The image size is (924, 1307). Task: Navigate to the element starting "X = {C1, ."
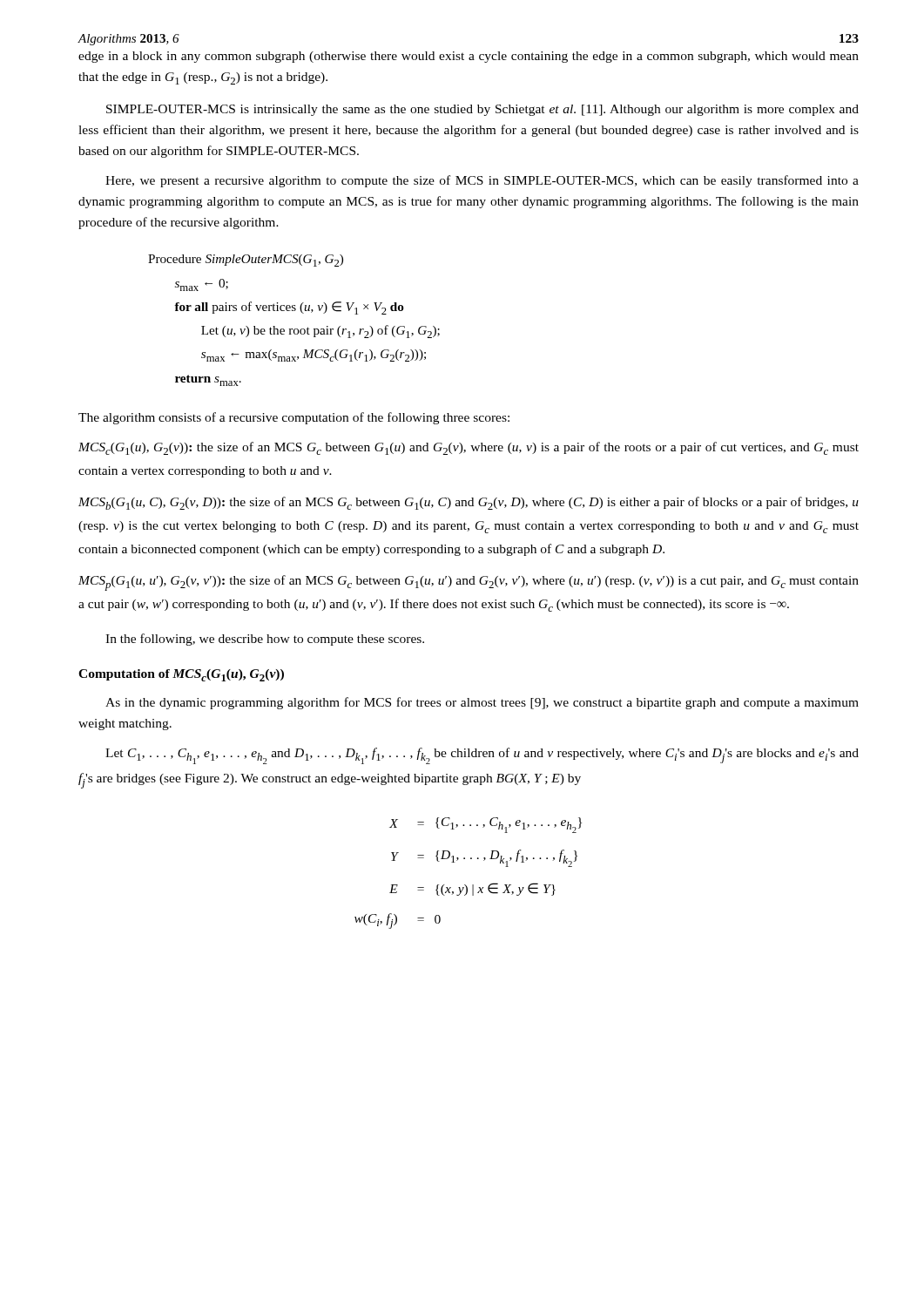point(486,825)
